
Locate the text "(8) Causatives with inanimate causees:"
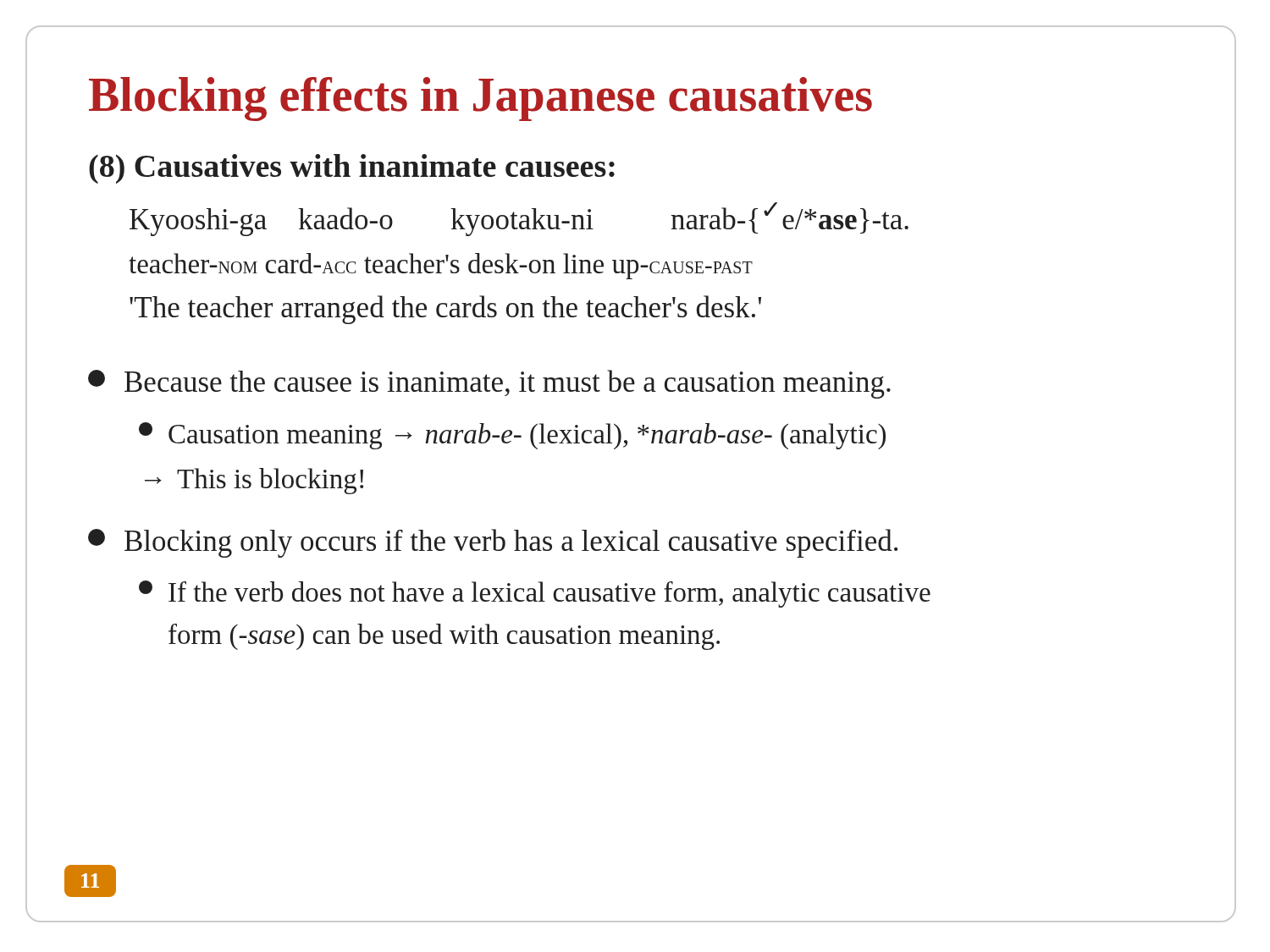353,166
